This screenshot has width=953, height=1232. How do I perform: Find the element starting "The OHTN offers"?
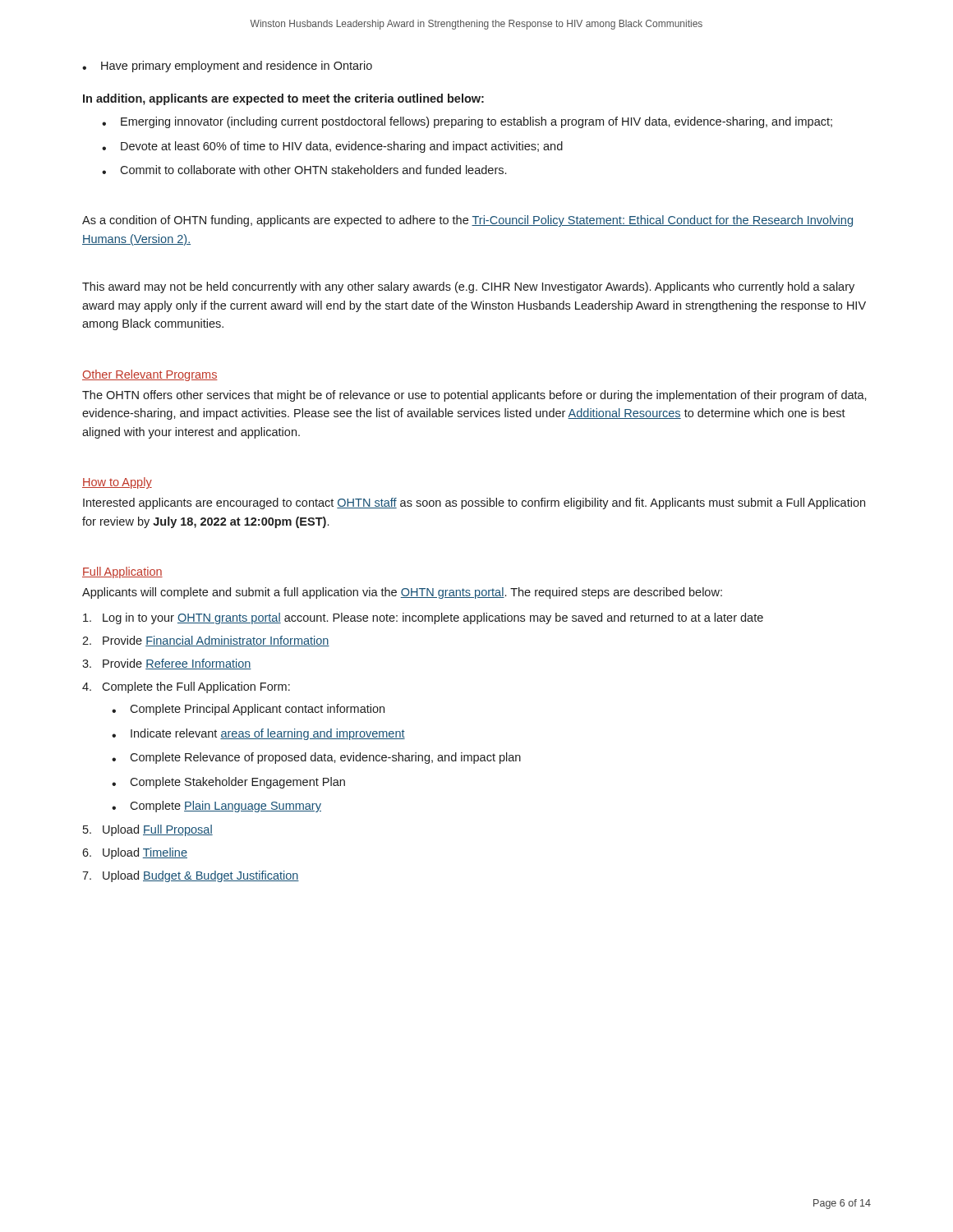475,413
